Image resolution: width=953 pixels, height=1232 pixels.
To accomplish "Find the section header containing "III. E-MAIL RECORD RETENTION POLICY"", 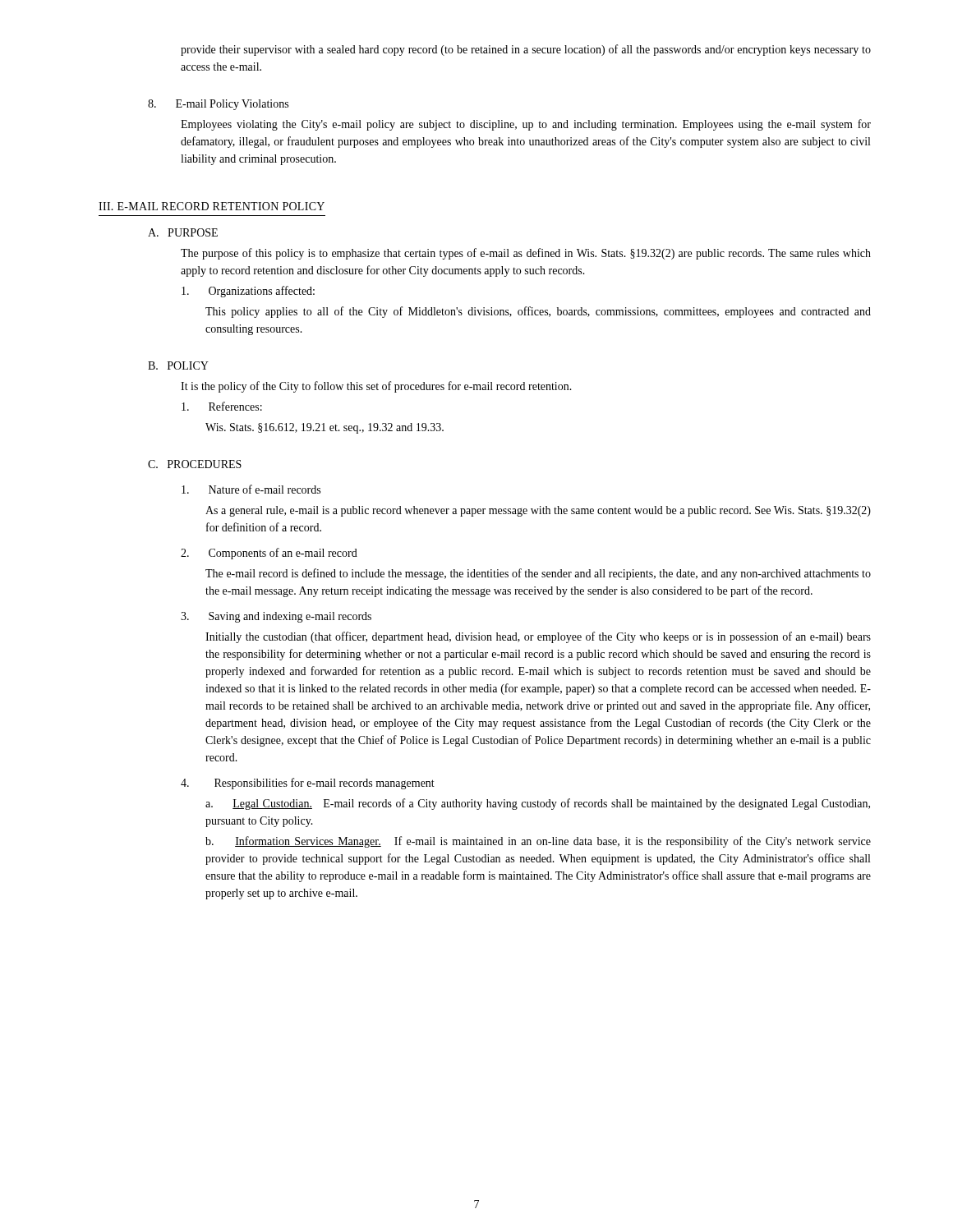I will (212, 207).
